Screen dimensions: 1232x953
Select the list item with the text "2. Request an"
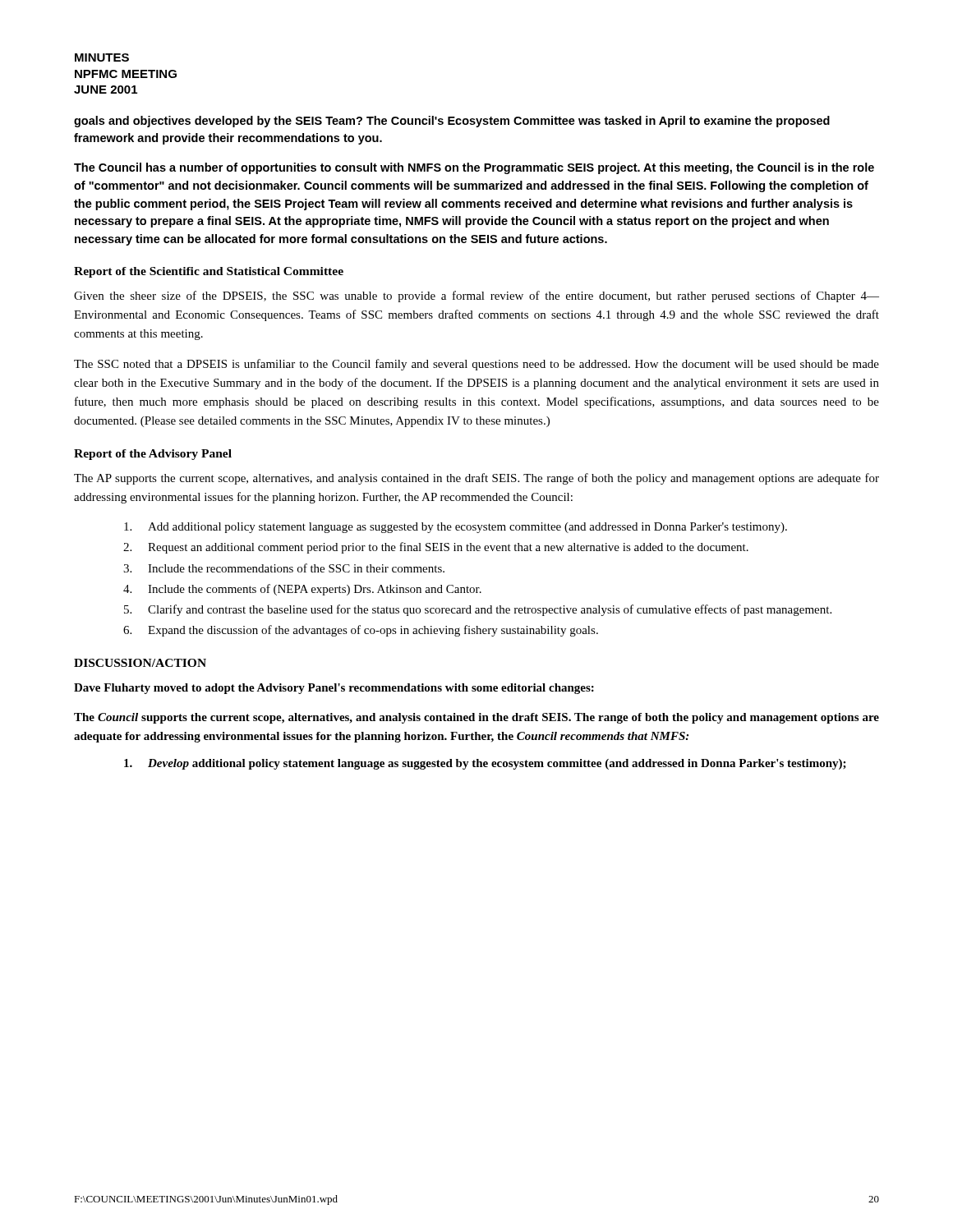click(501, 548)
